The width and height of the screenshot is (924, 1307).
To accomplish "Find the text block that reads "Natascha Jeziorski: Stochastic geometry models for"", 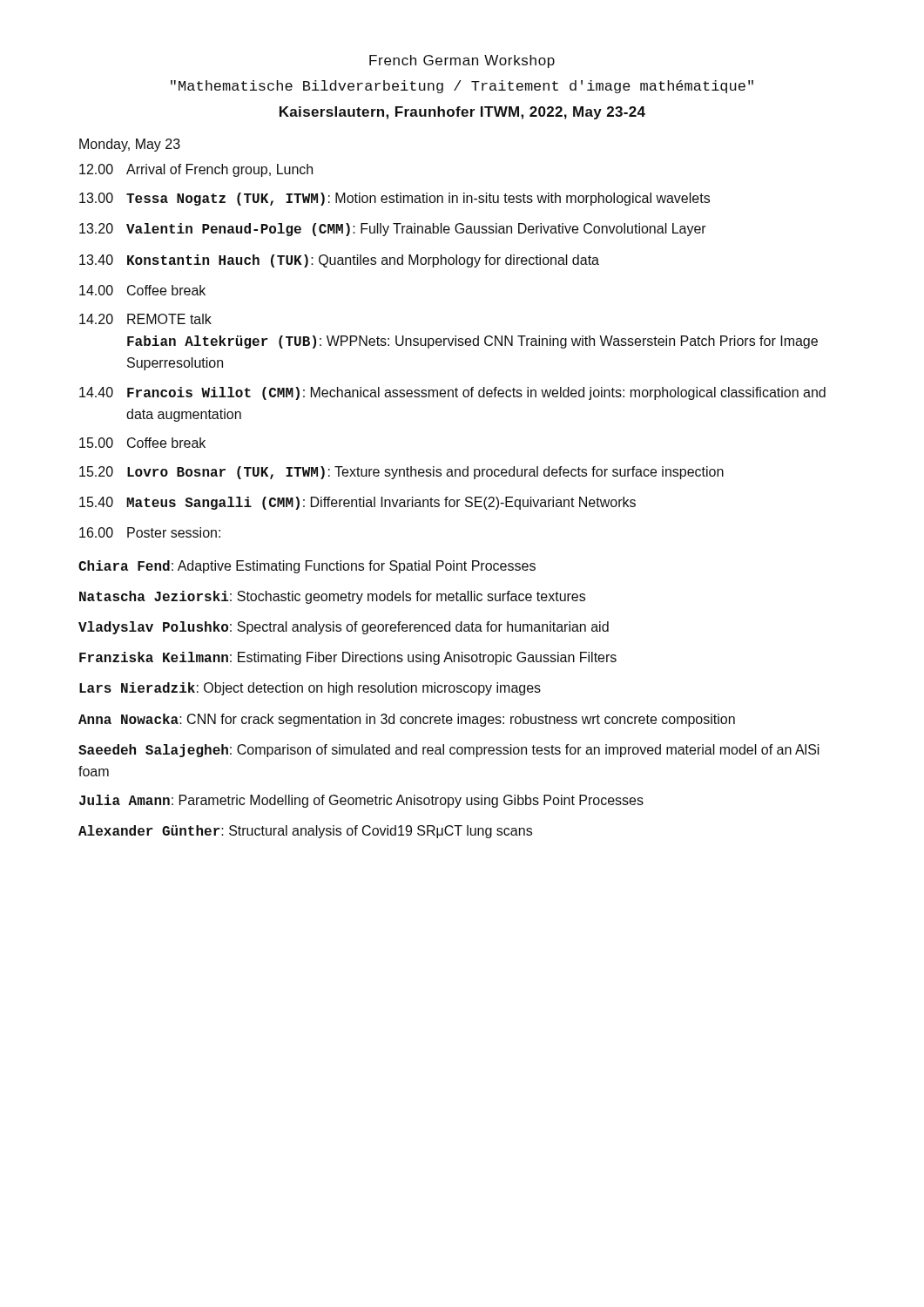I will [x=332, y=597].
